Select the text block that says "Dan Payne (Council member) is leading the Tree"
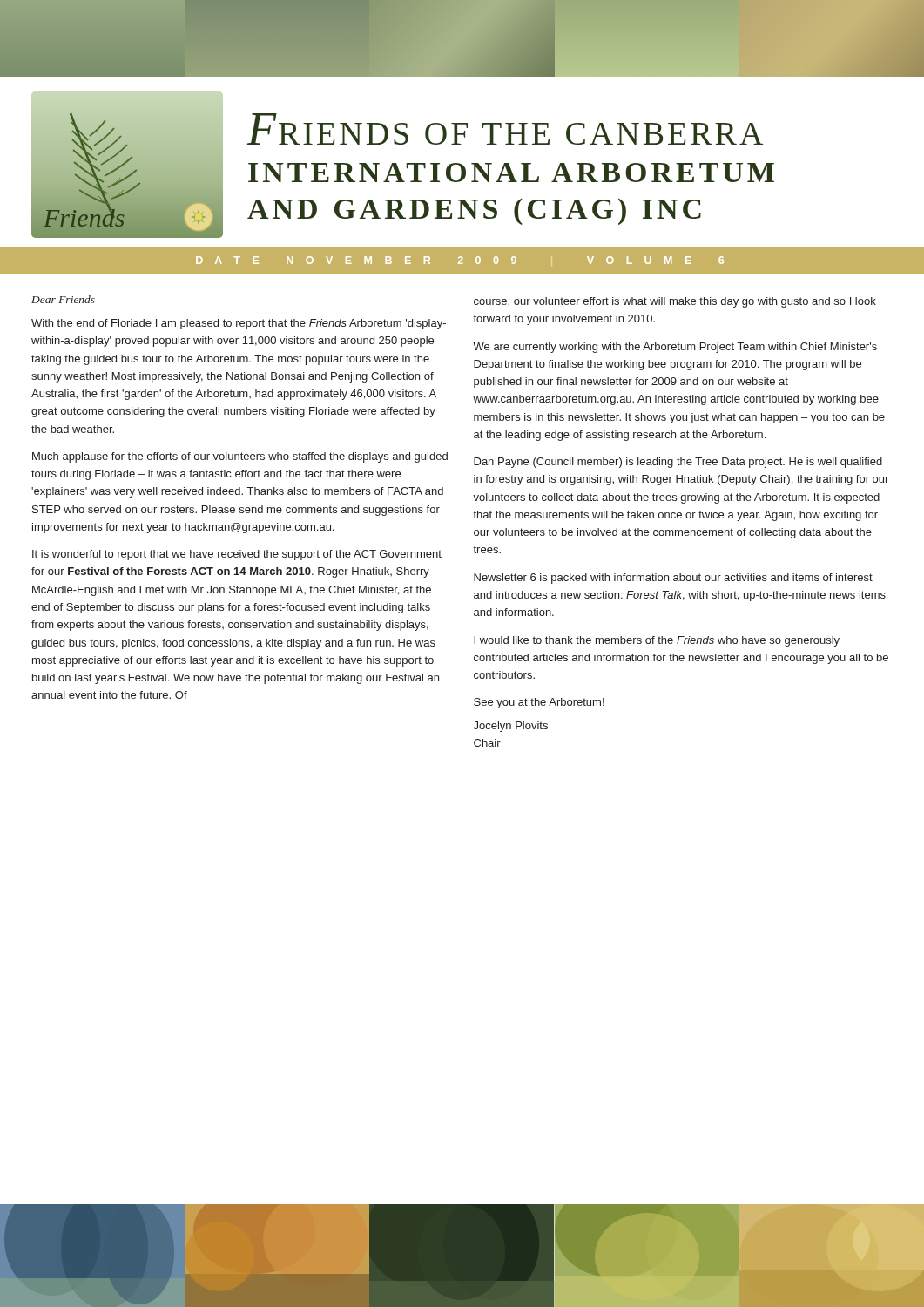Screen dimensions: 1307x924 [x=681, y=506]
